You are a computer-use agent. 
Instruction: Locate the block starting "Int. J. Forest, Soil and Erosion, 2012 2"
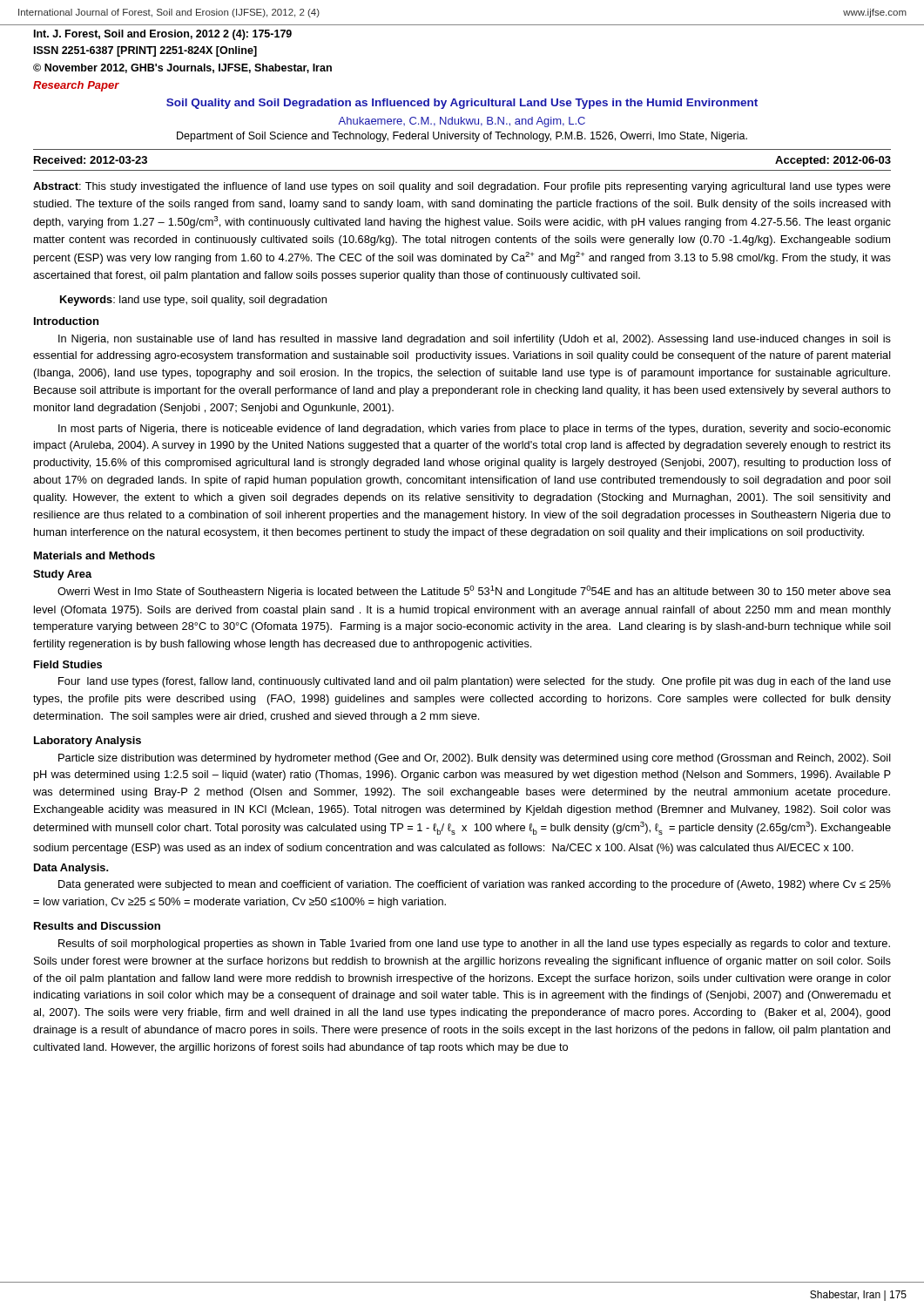(163, 35)
